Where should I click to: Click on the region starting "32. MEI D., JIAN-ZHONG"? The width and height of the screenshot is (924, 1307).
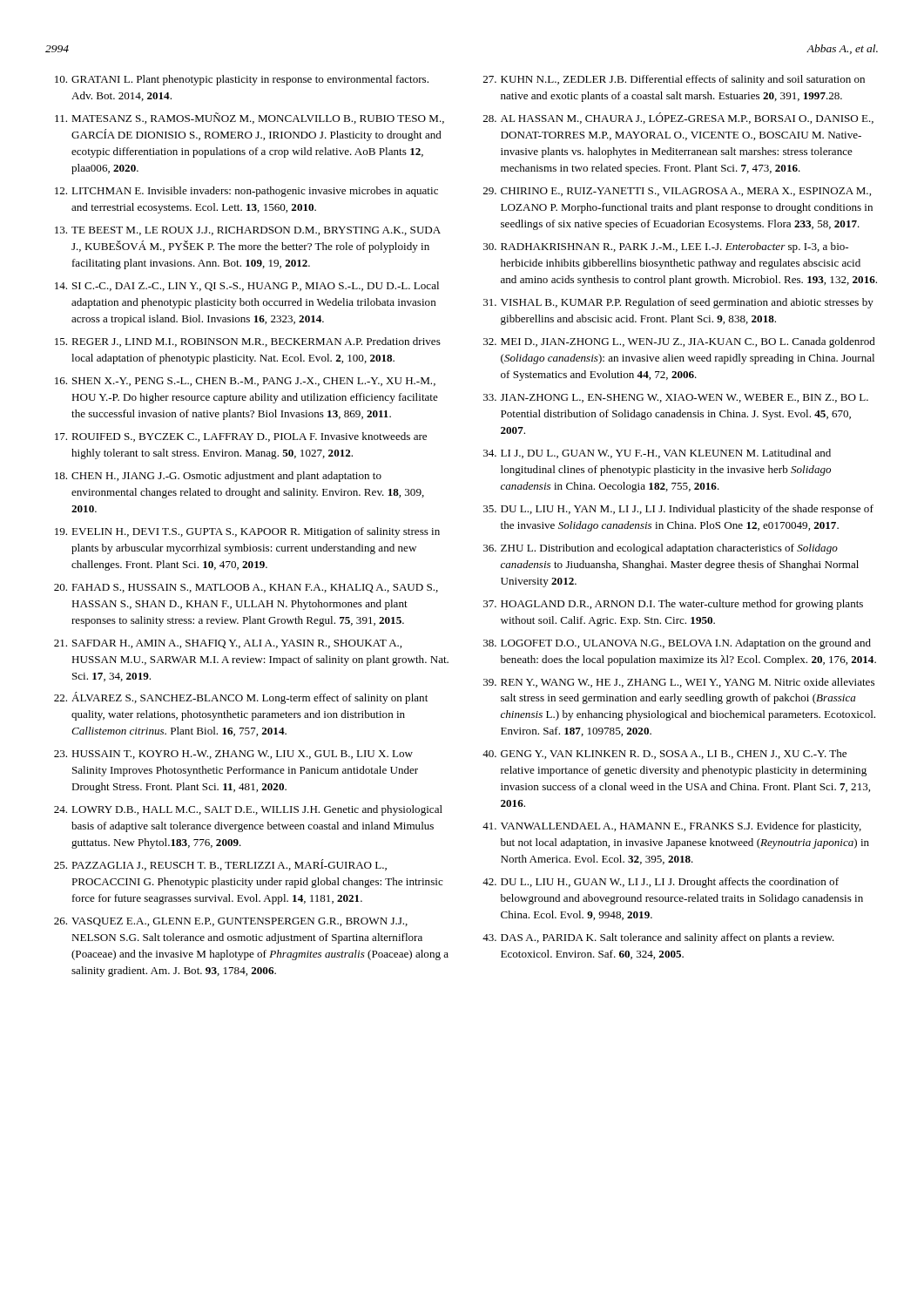676,358
